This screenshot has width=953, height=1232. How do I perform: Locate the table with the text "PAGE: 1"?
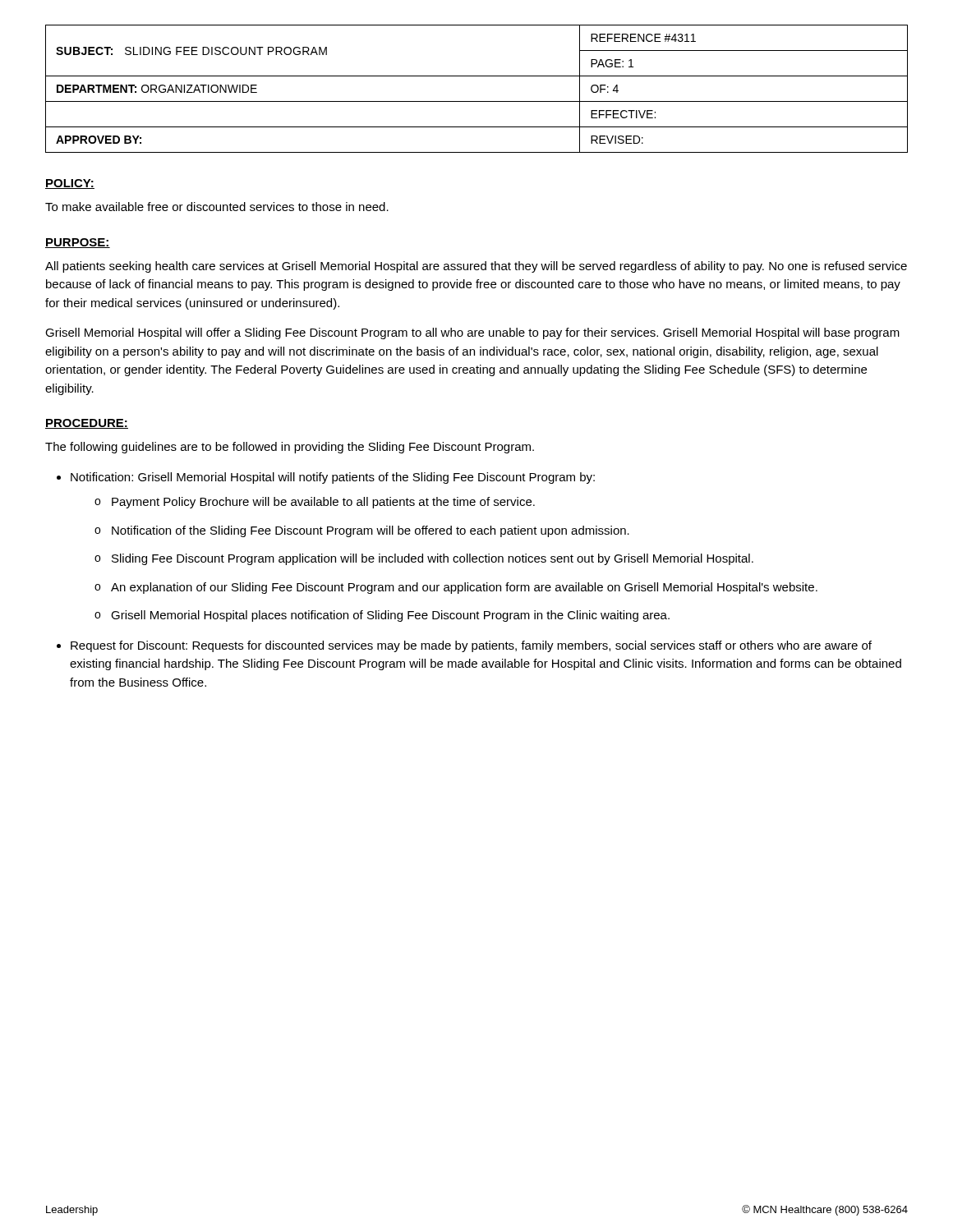476,89
